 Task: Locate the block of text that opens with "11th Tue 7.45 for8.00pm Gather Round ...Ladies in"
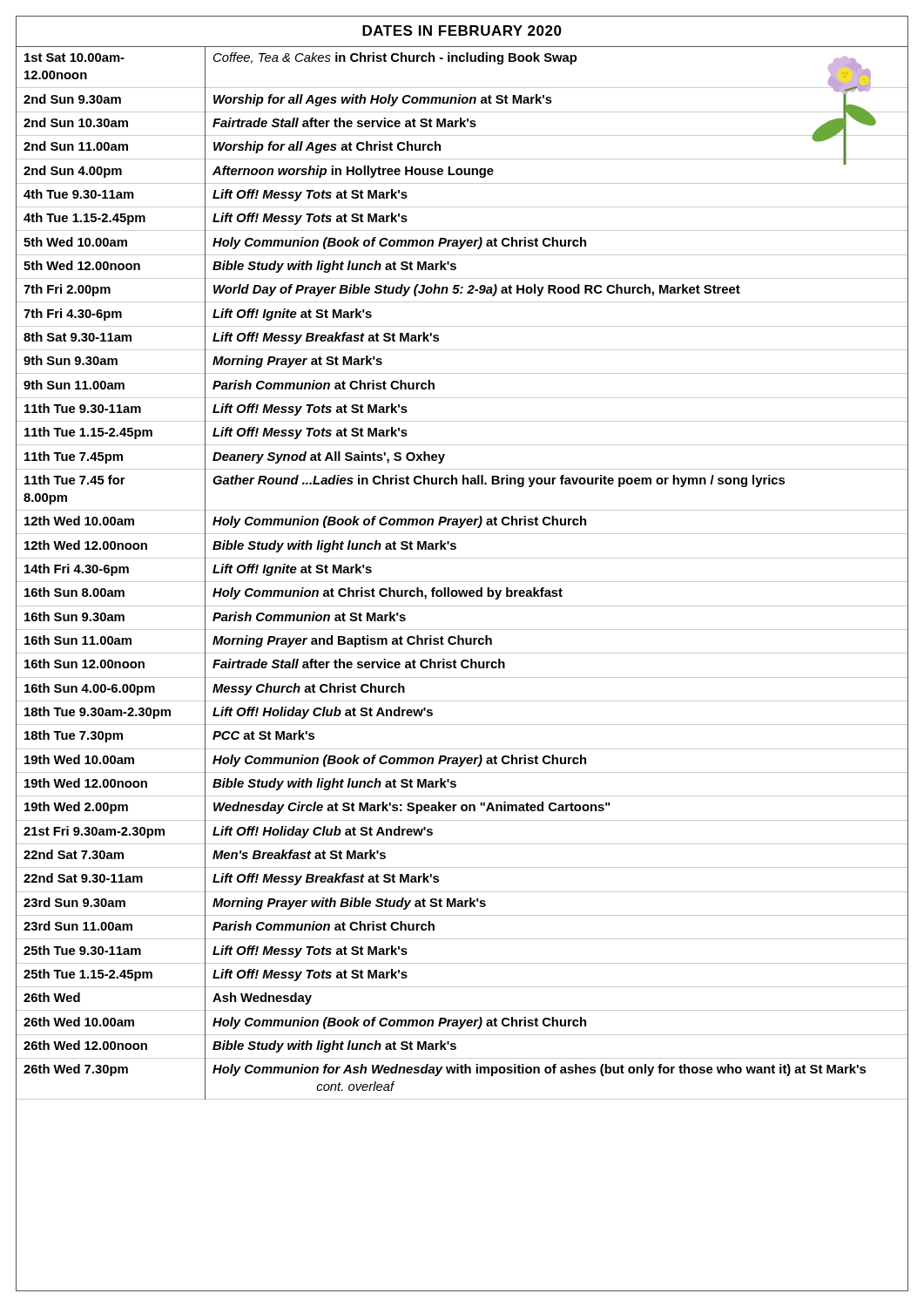click(x=462, y=490)
